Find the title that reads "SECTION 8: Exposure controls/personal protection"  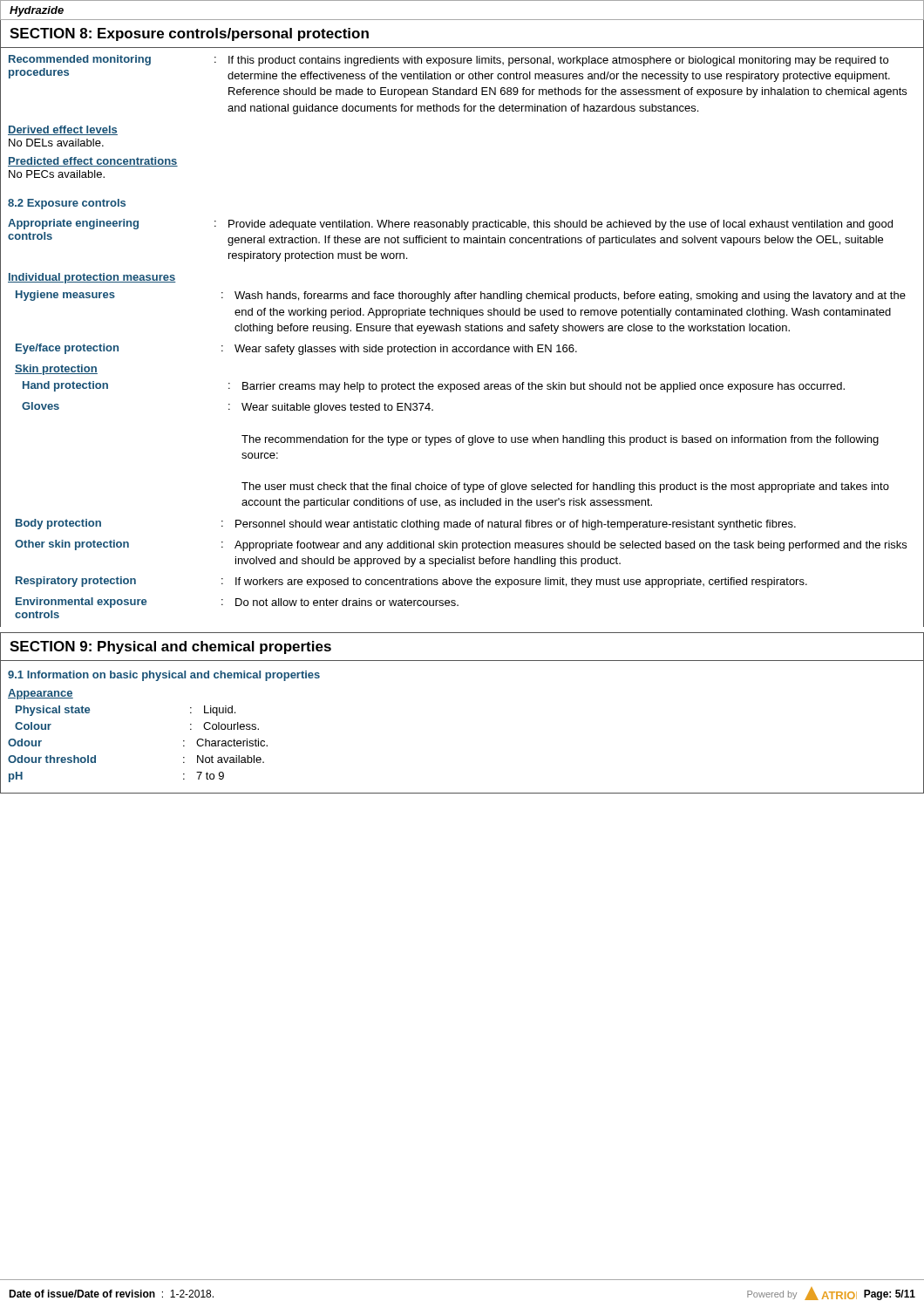[190, 34]
